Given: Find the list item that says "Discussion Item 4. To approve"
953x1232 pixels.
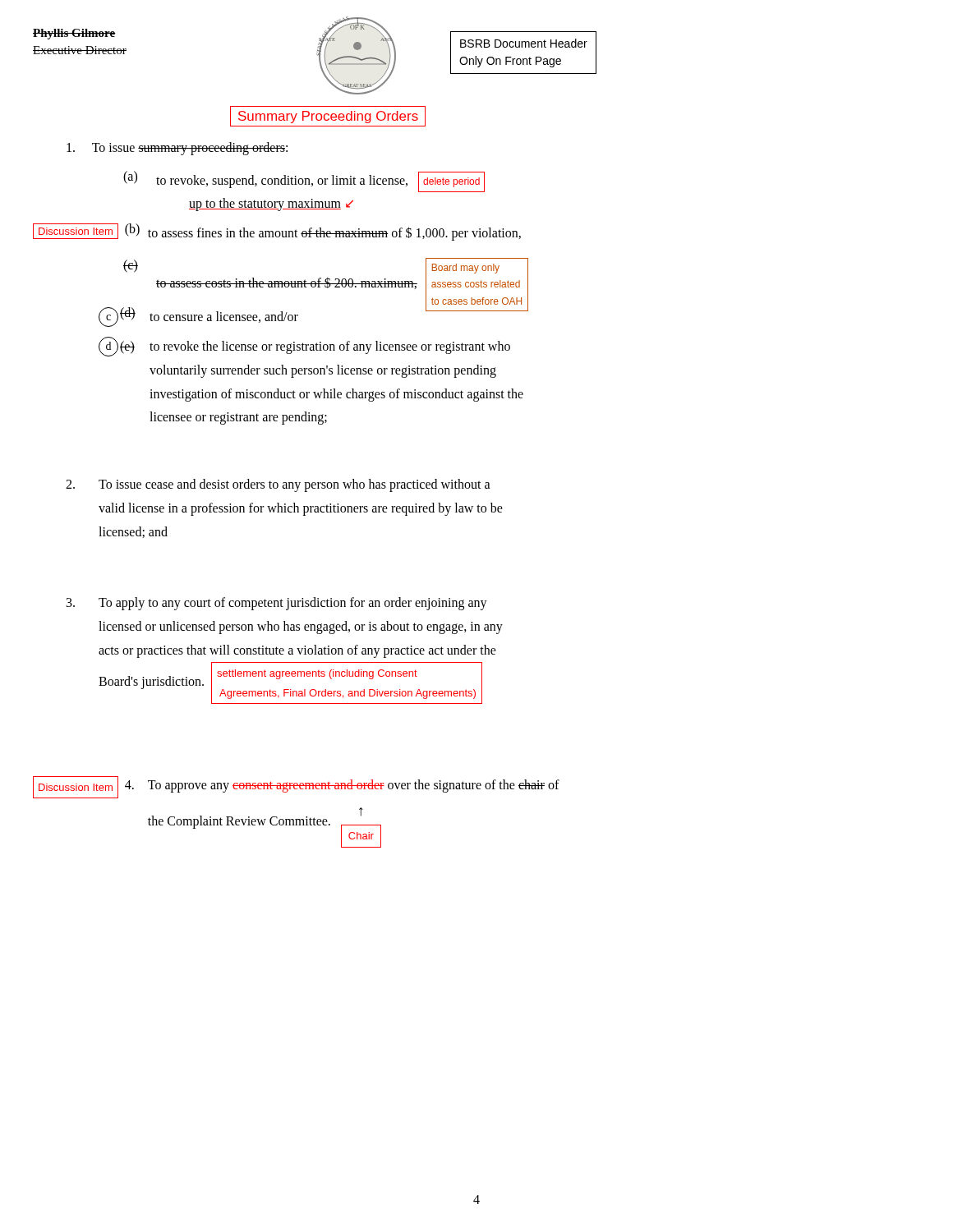Looking at the screenshot, I should tap(296, 787).
